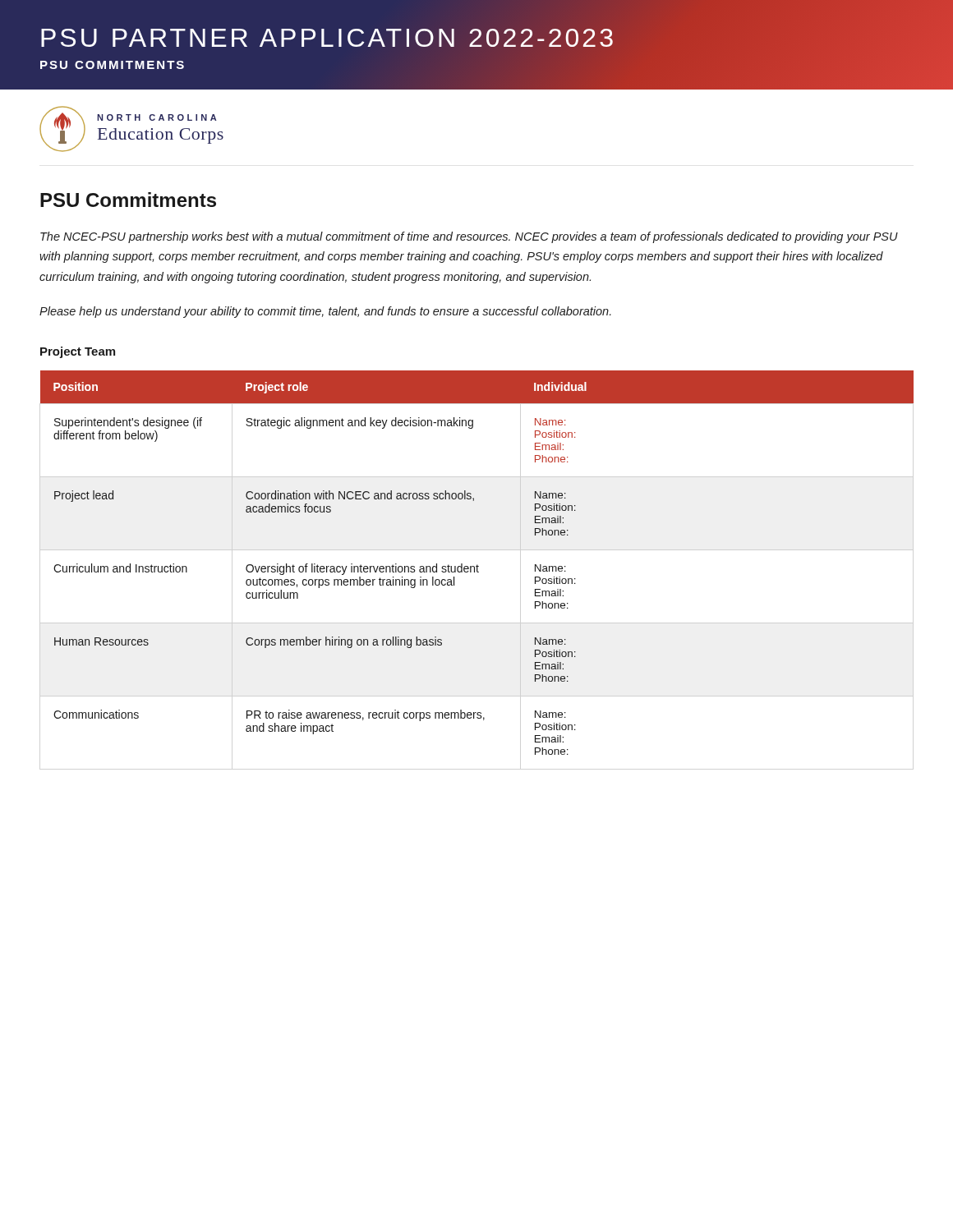
Task: Select the logo
Action: pyautogui.click(x=476, y=127)
